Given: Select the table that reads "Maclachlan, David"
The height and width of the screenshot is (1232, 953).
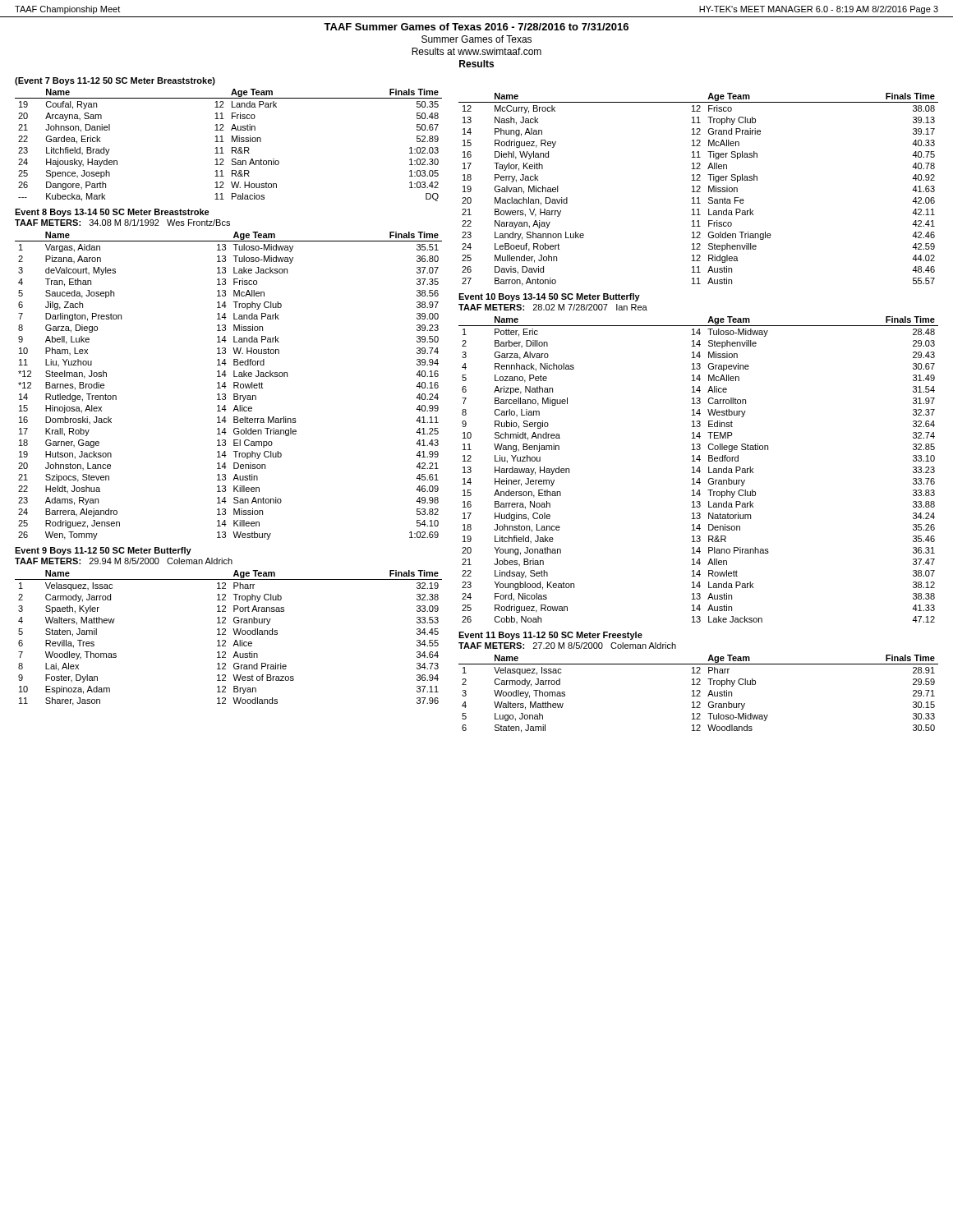Looking at the screenshot, I should pos(698,188).
